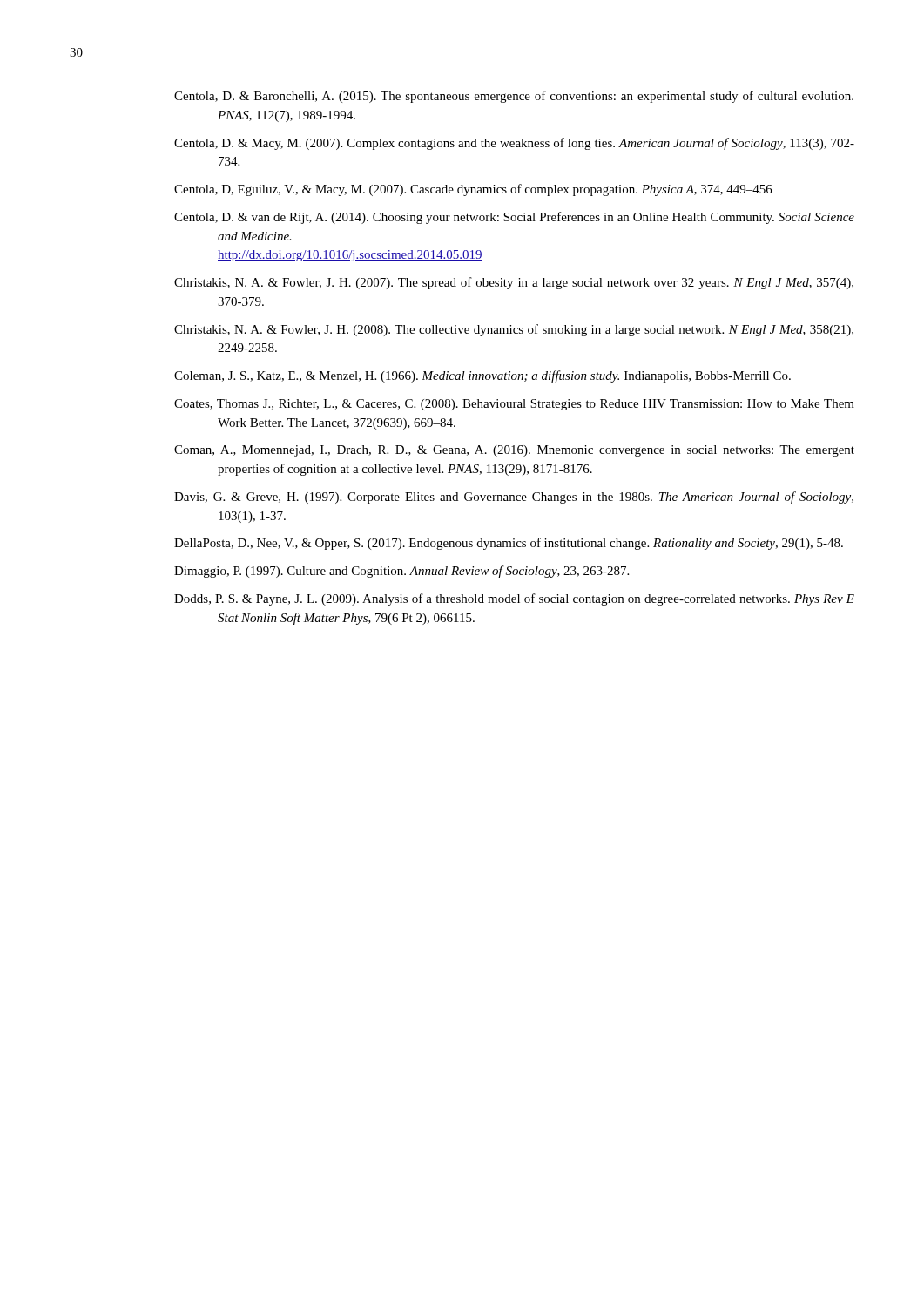924x1307 pixels.
Task: Click on the list item containing "Centola, D, Eguiluz,"
Action: pyautogui.click(x=473, y=189)
